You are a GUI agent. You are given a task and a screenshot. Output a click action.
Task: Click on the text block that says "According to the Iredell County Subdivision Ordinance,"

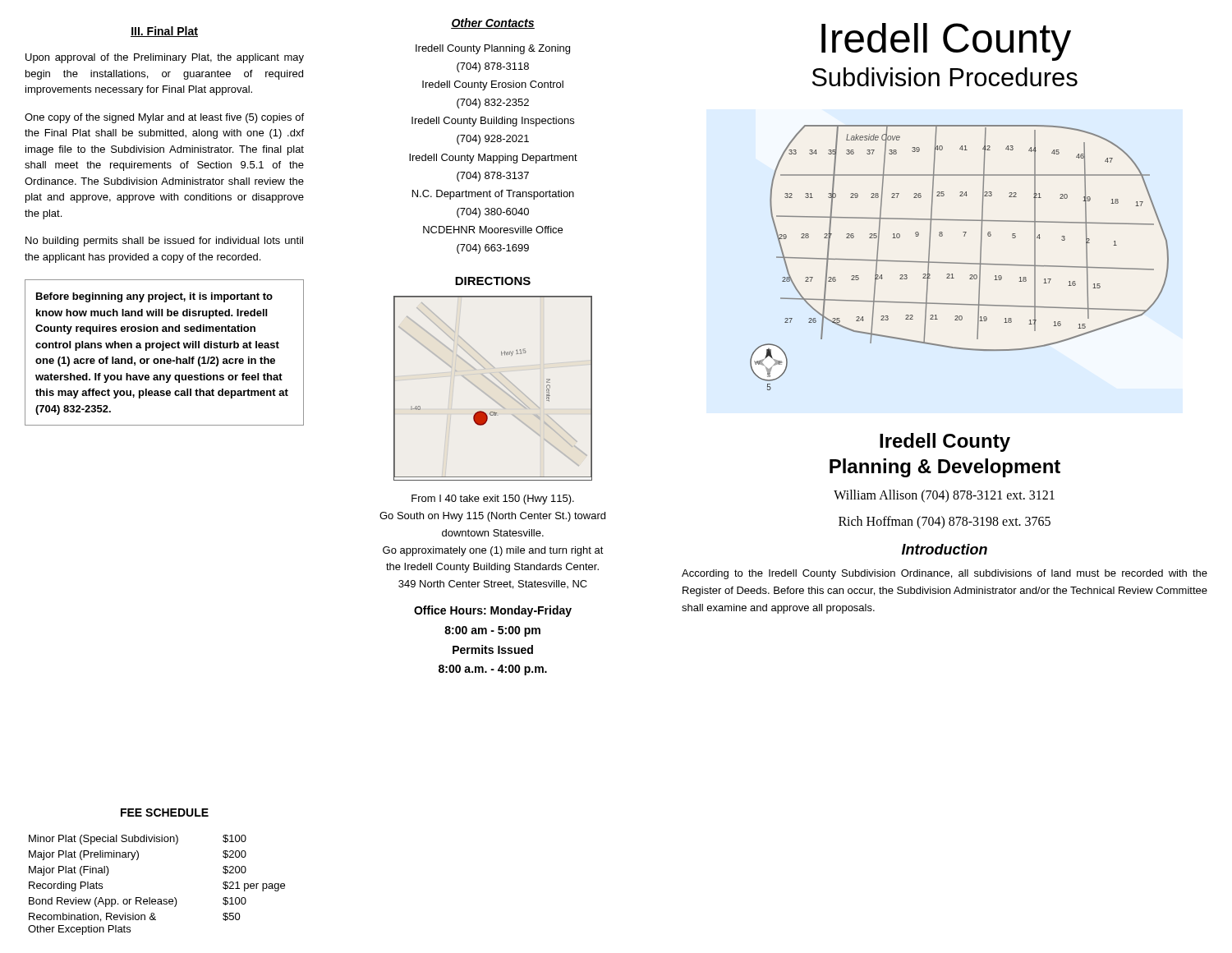click(x=945, y=590)
